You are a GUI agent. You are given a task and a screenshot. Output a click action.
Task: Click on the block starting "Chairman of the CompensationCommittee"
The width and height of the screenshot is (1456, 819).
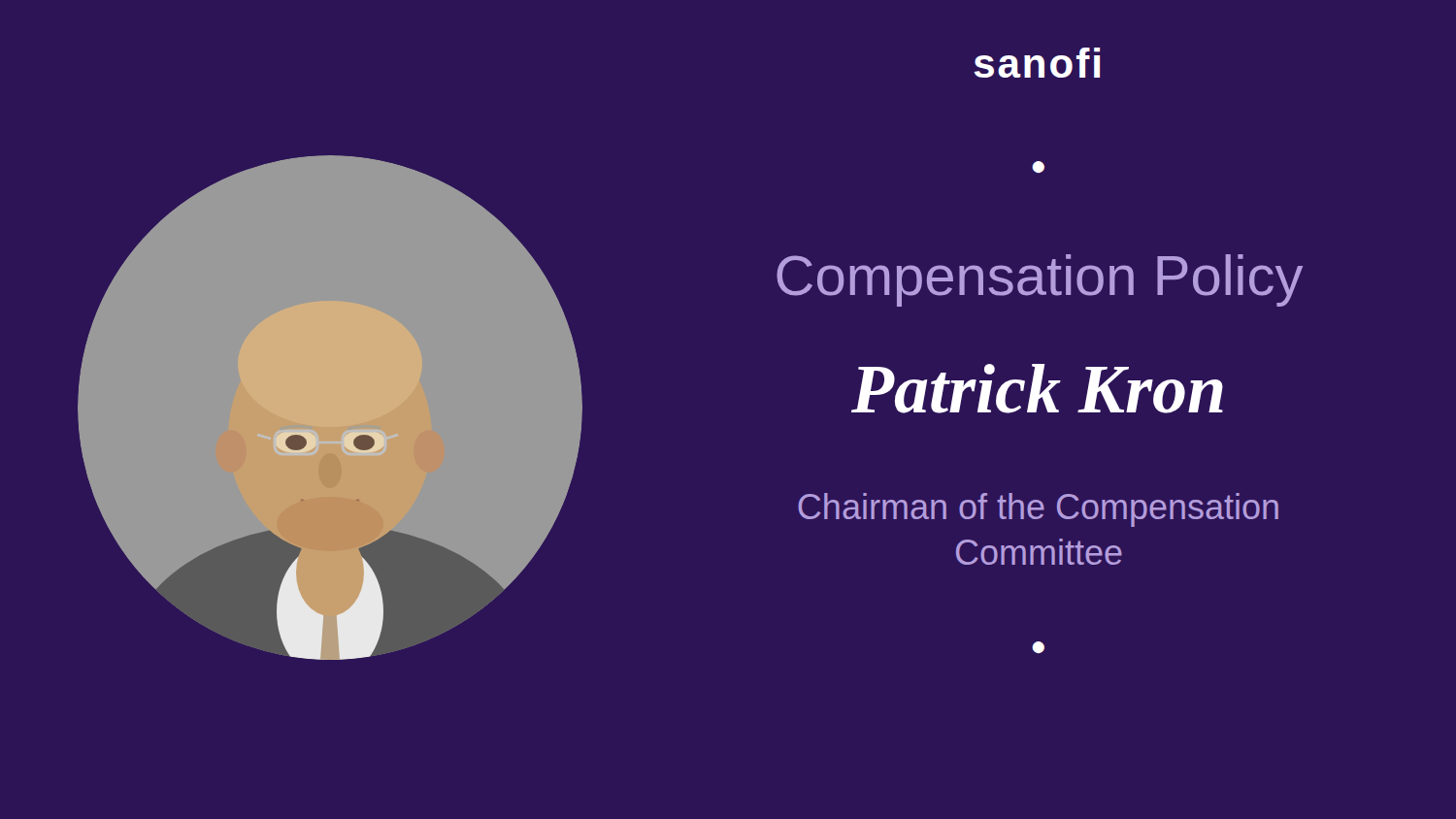1039,530
